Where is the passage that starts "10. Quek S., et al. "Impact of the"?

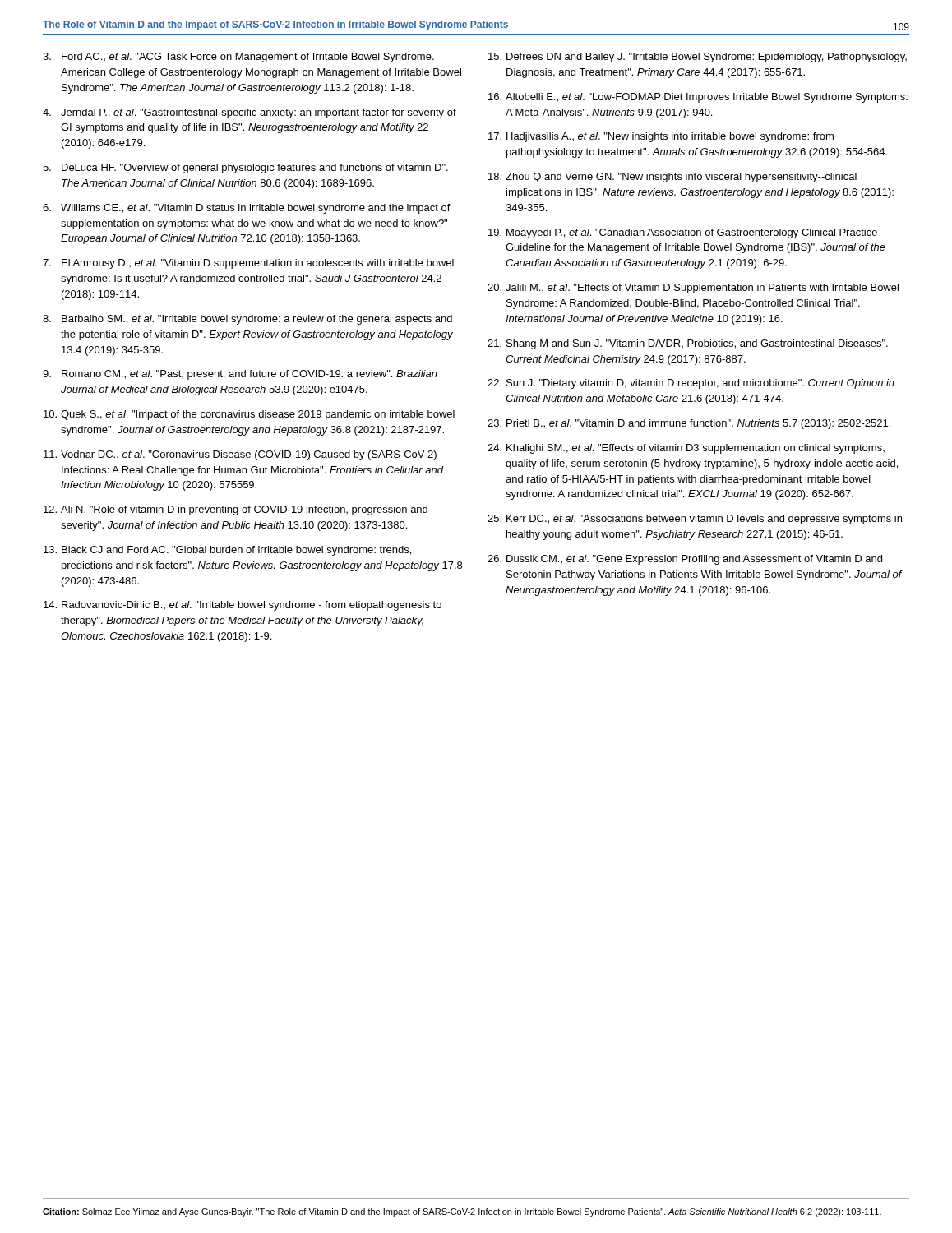coord(254,422)
